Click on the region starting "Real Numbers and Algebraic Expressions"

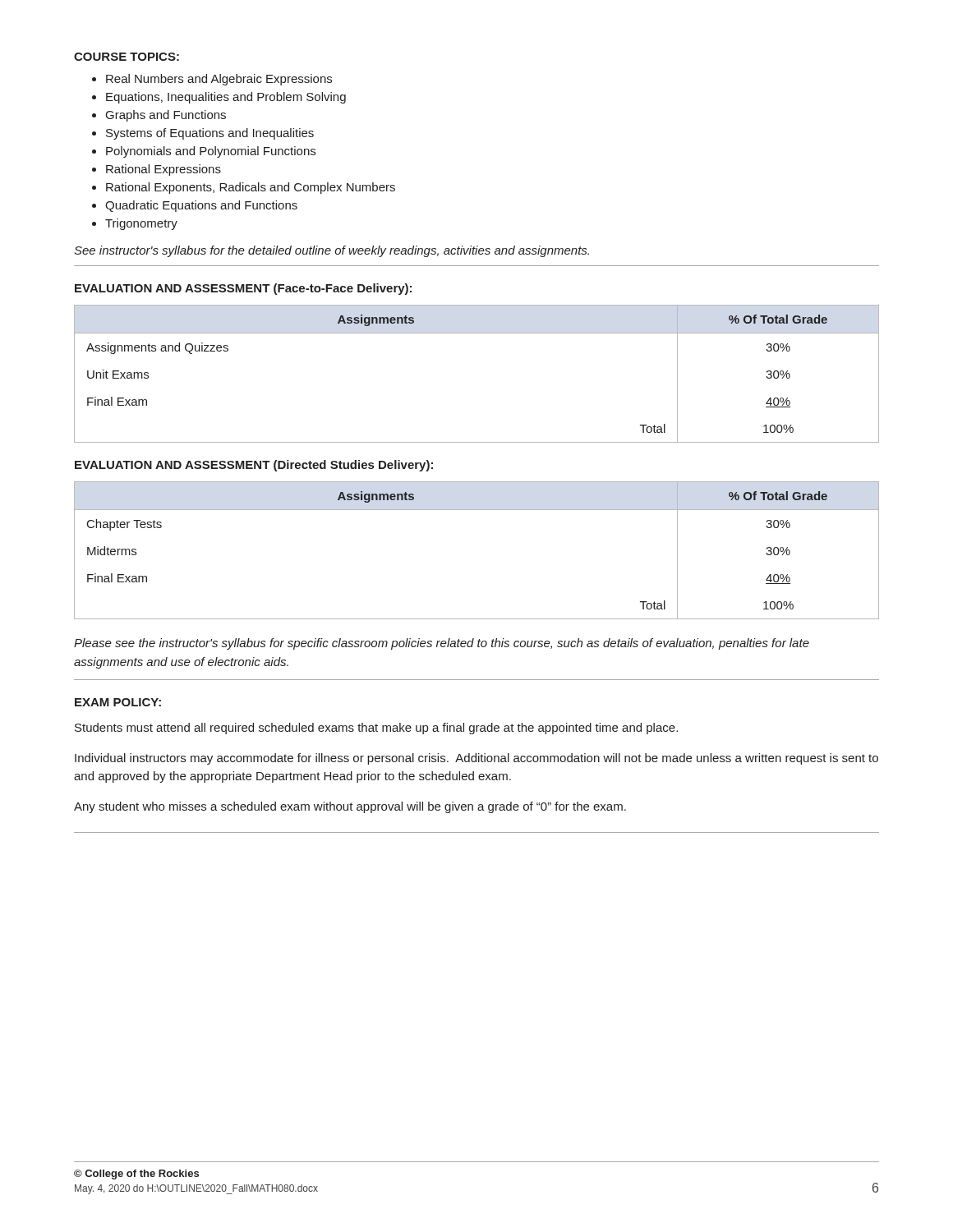[x=212, y=80]
